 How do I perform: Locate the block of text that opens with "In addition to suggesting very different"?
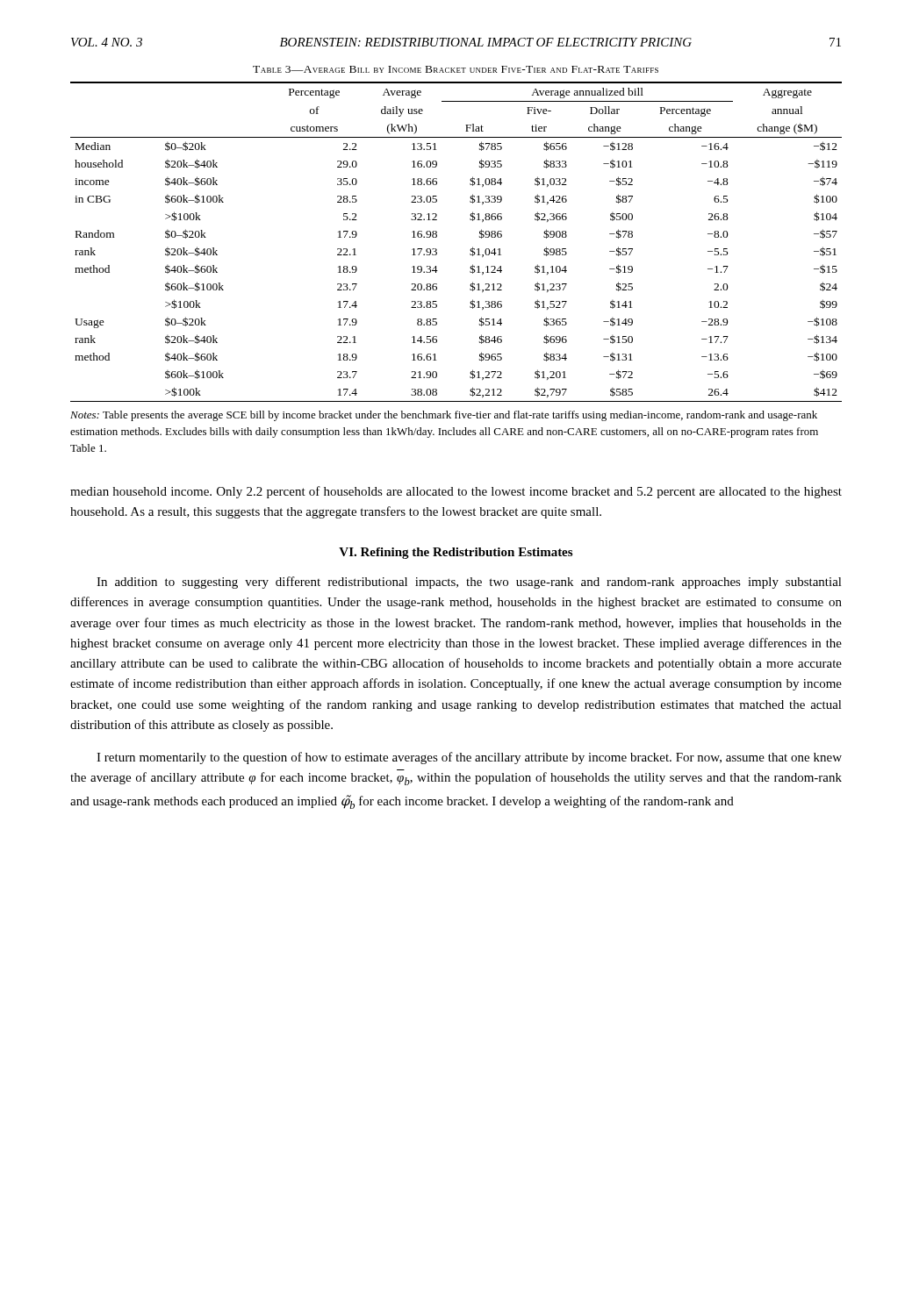[x=456, y=653]
